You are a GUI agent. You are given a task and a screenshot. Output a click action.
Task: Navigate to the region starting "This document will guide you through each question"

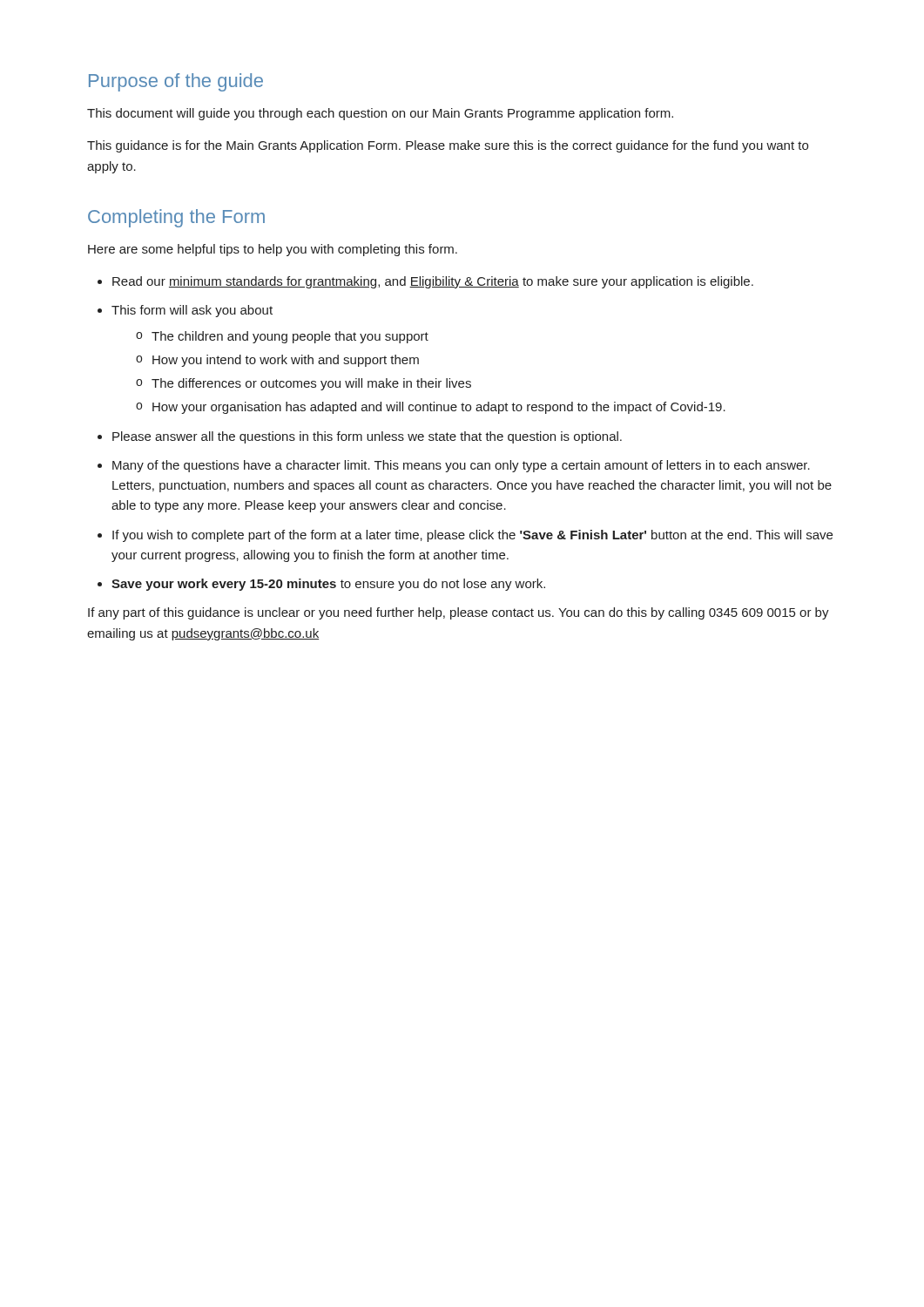[462, 113]
